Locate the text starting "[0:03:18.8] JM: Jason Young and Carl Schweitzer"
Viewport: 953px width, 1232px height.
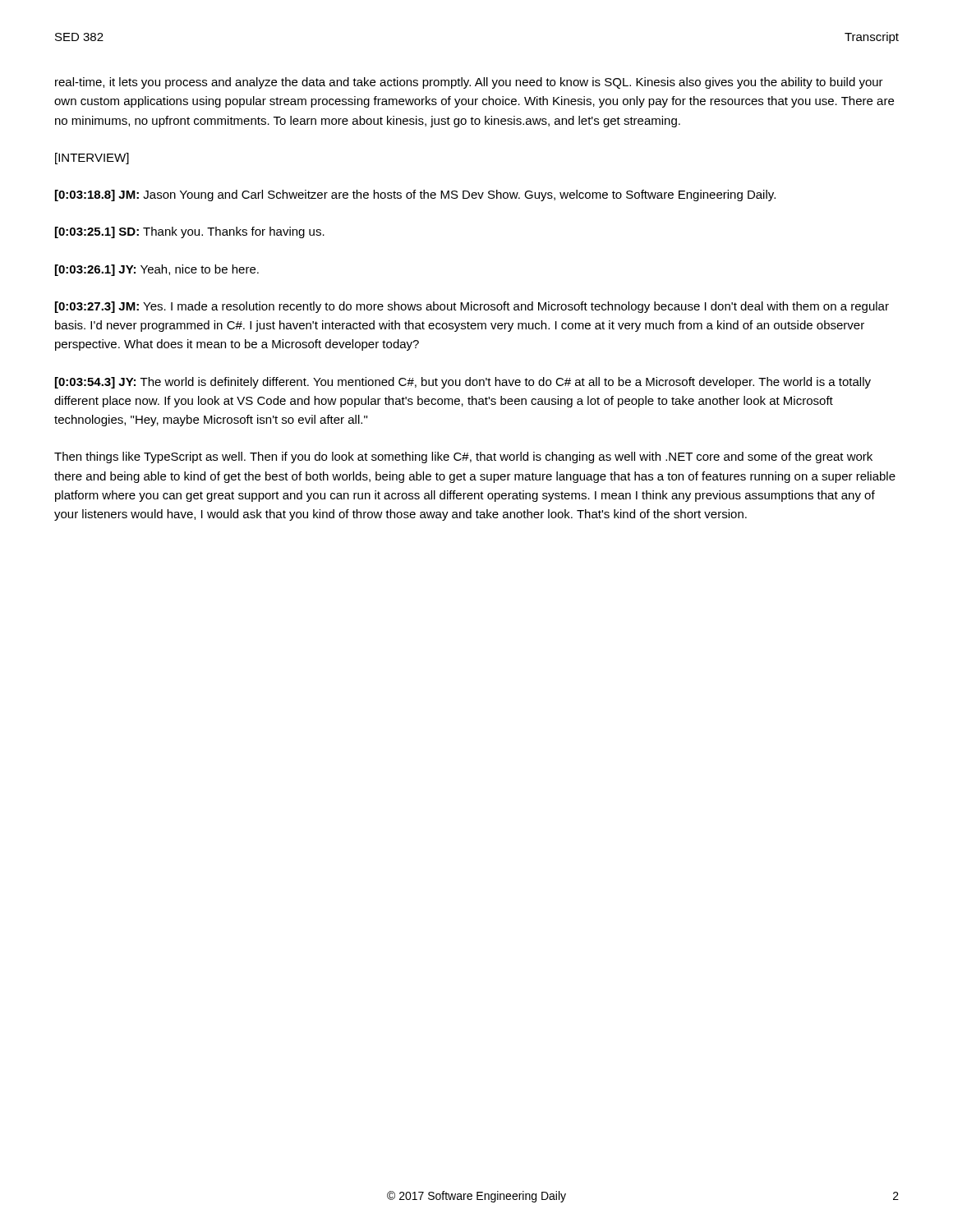coord(415,194)
